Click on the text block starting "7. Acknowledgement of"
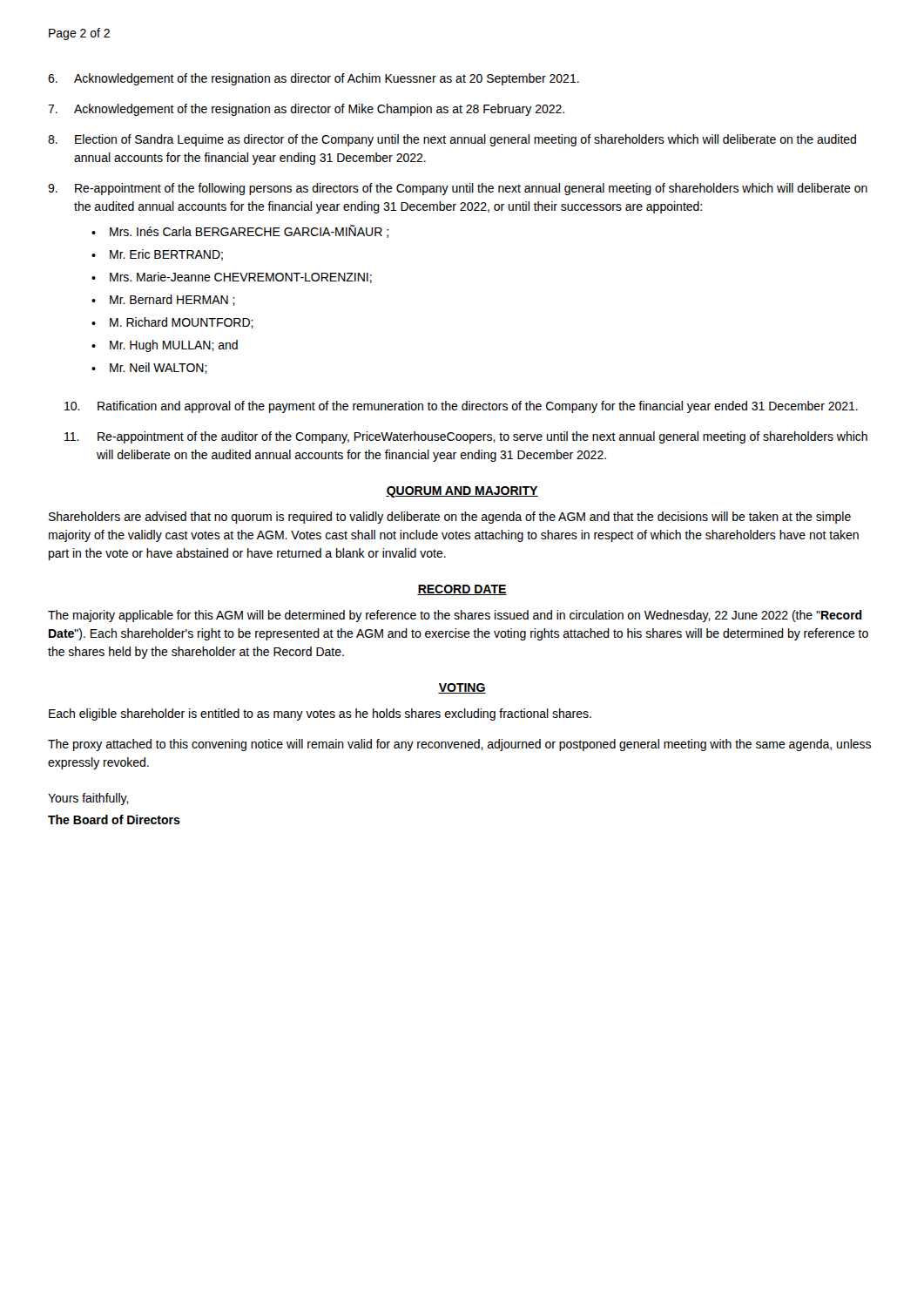The height and width of the screenshot is (1307, 924). pos(462,109)
